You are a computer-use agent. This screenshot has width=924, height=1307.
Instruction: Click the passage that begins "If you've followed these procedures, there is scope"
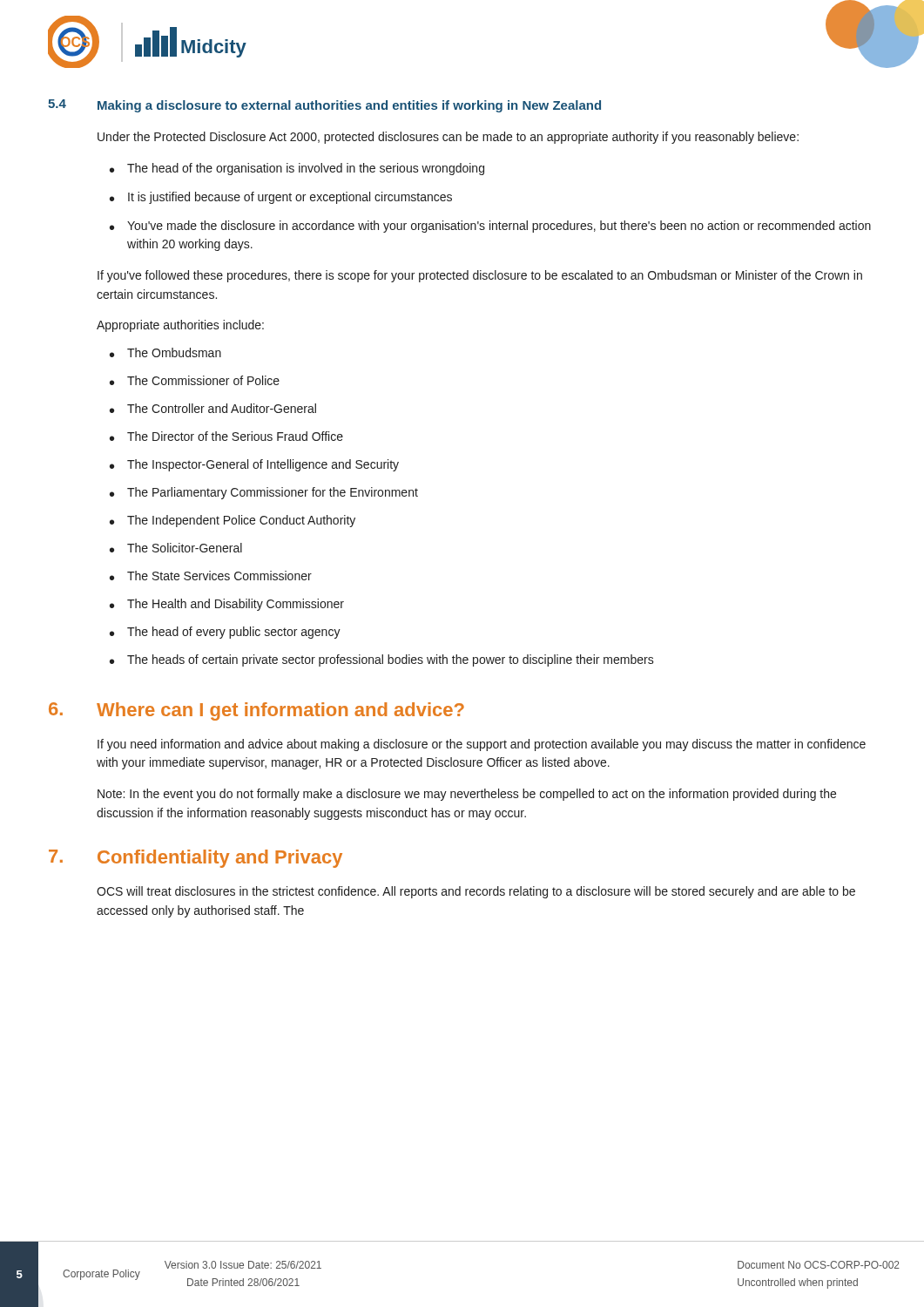480,285
